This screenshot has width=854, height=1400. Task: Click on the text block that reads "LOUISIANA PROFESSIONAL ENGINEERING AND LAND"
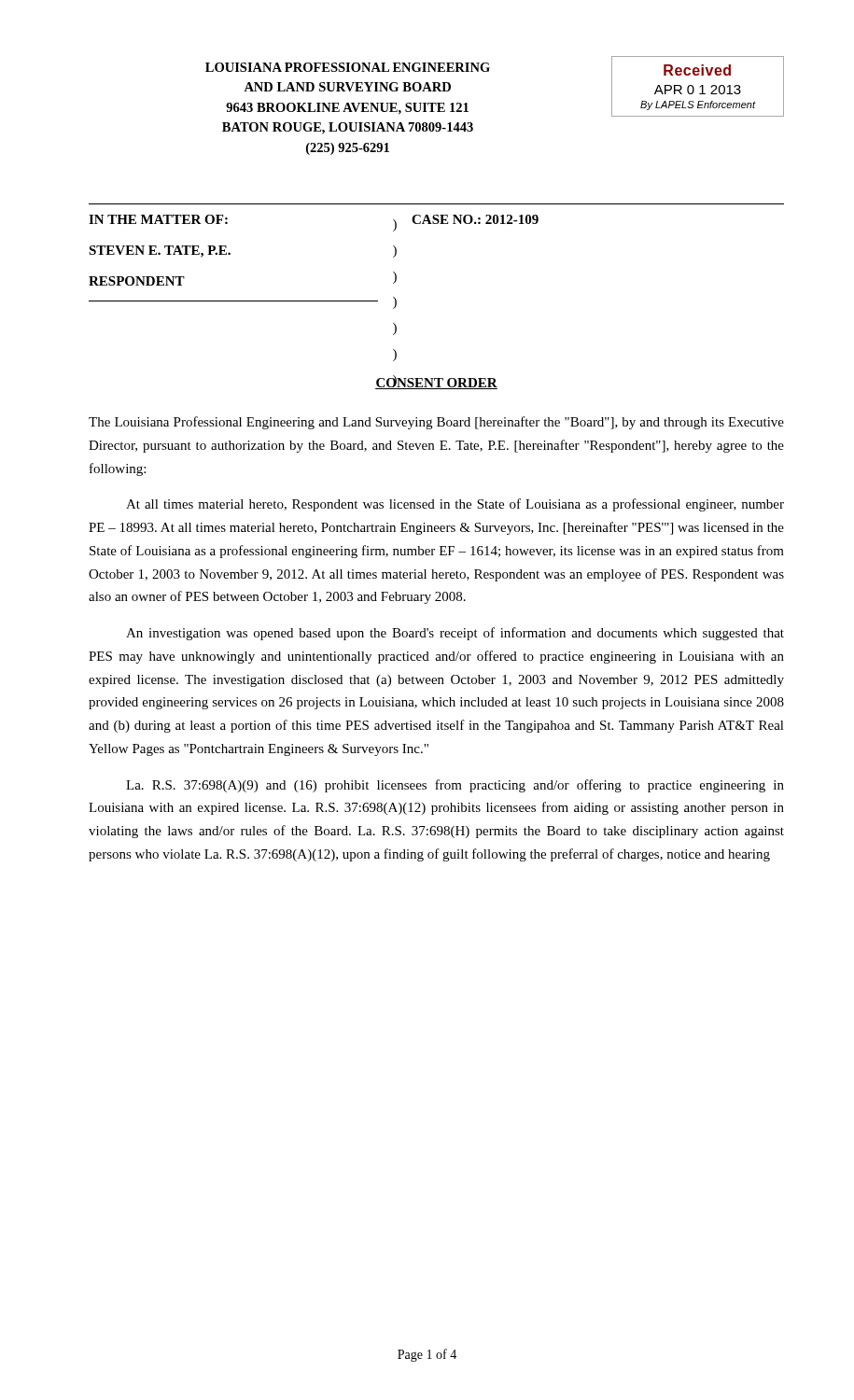click(348, 107)
